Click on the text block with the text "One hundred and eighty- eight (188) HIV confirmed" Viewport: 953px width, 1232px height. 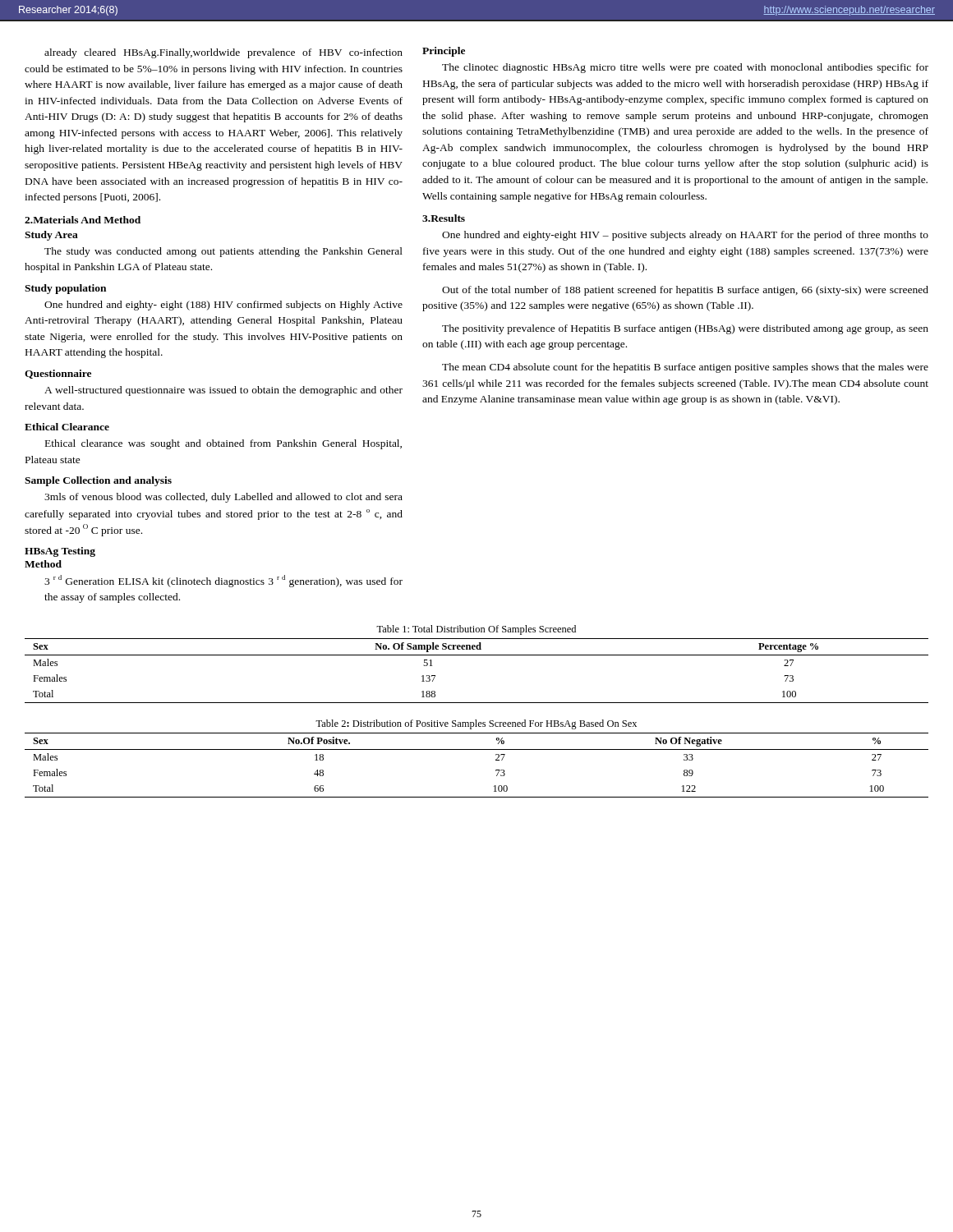(x=214, y=328)
